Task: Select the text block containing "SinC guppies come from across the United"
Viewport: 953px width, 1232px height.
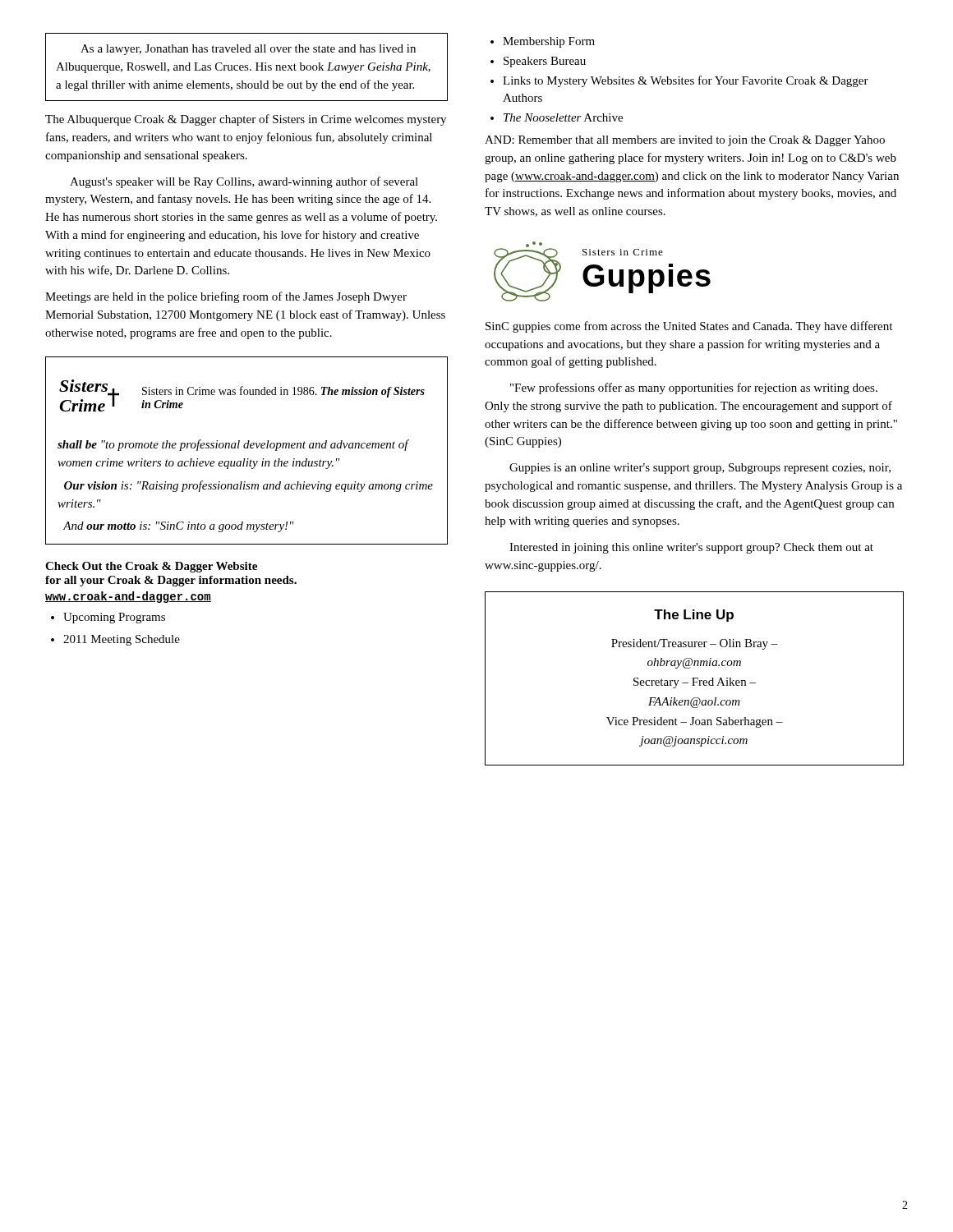Action: point(689,327)
